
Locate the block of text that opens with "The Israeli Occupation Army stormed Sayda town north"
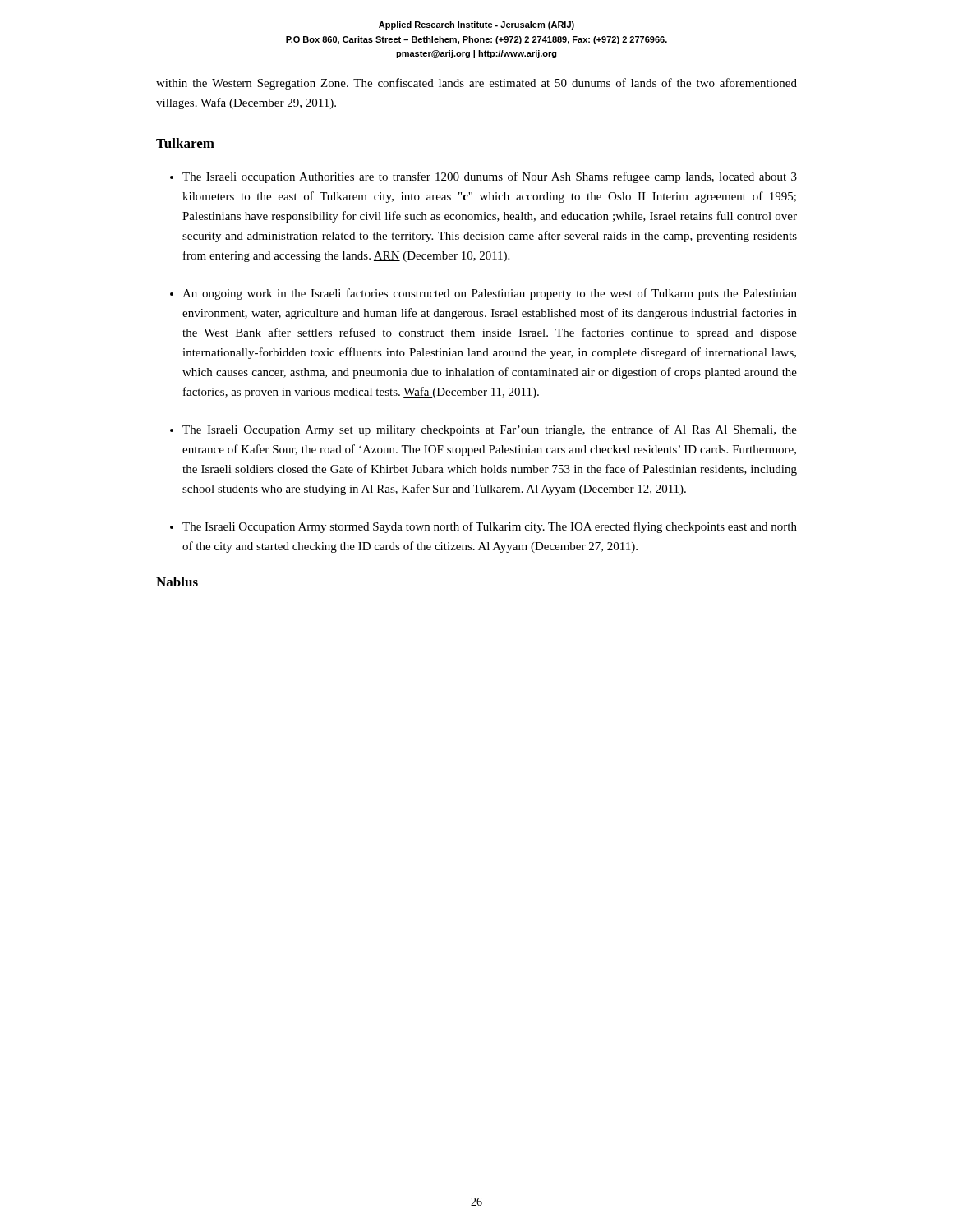coord(490,536)
